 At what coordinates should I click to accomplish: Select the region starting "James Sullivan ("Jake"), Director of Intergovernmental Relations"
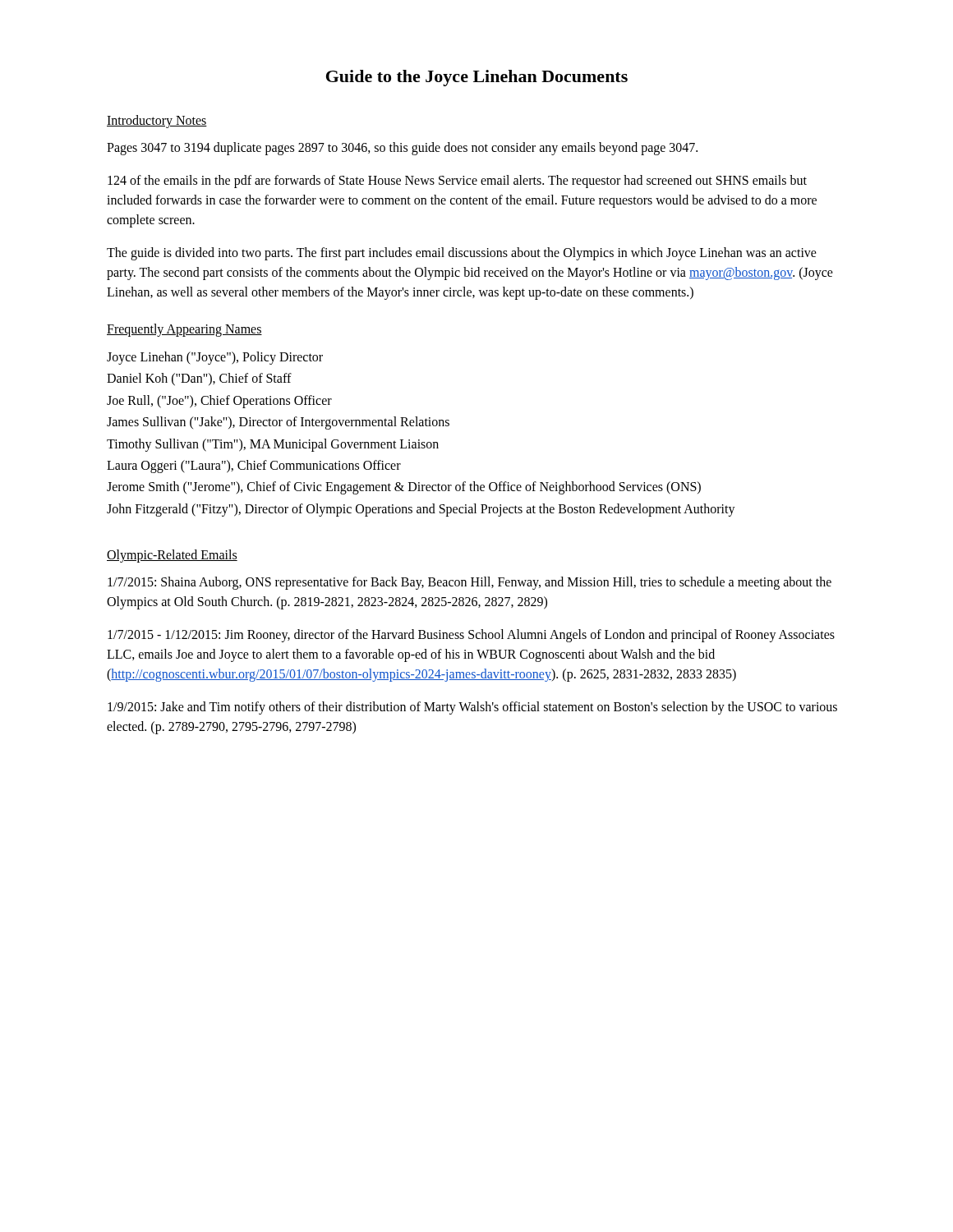(278, 422)
